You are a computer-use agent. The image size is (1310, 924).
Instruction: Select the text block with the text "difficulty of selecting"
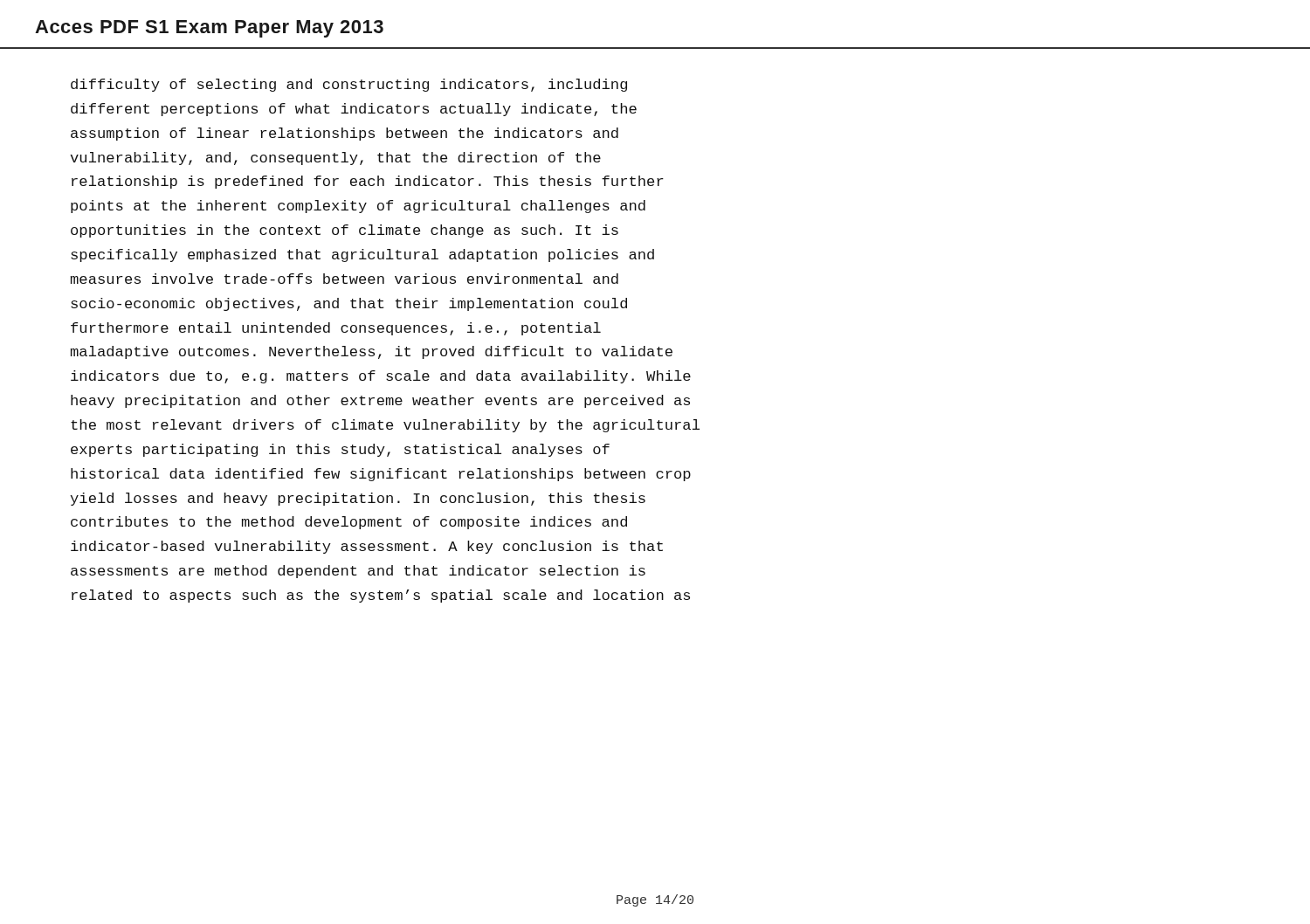pyautogui.click(x=385, y=341)
